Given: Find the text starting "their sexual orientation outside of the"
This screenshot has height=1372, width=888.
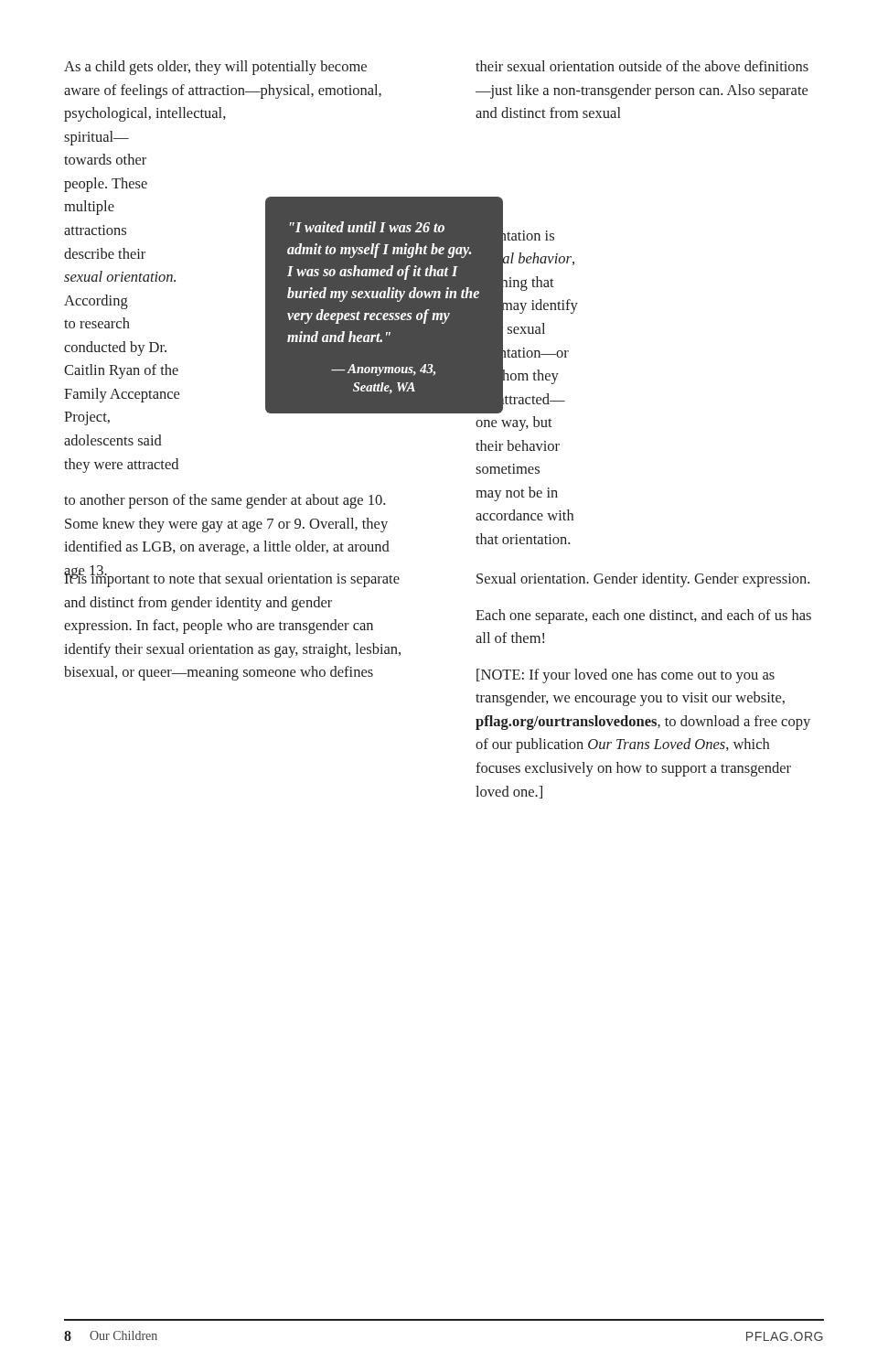Looking at the screenshot, I should 642,66.
